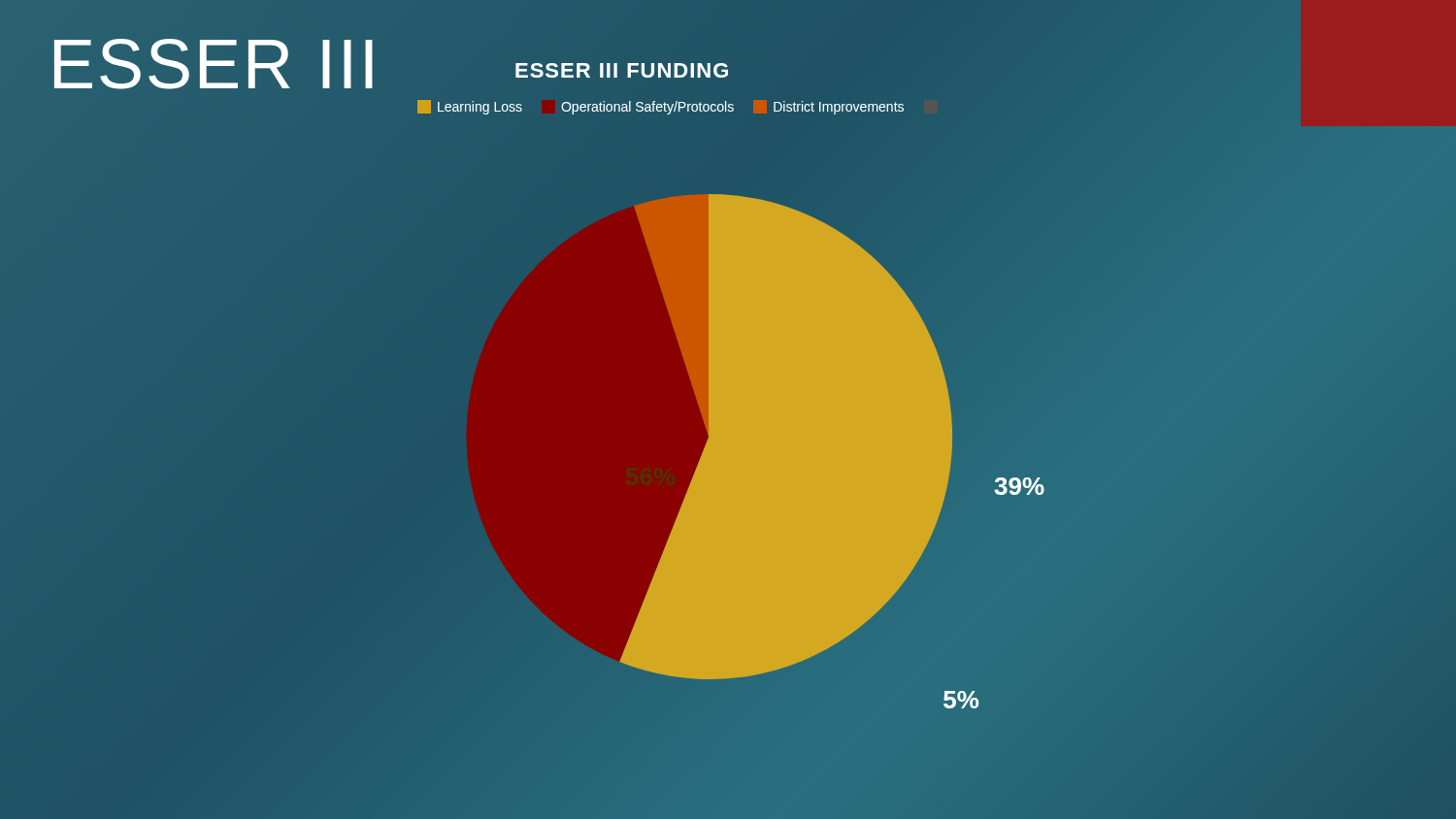Image resolution: width=1456 pixels, height=819 pixels.
Task: Select the pie chart
Action: tap(728, 437)
